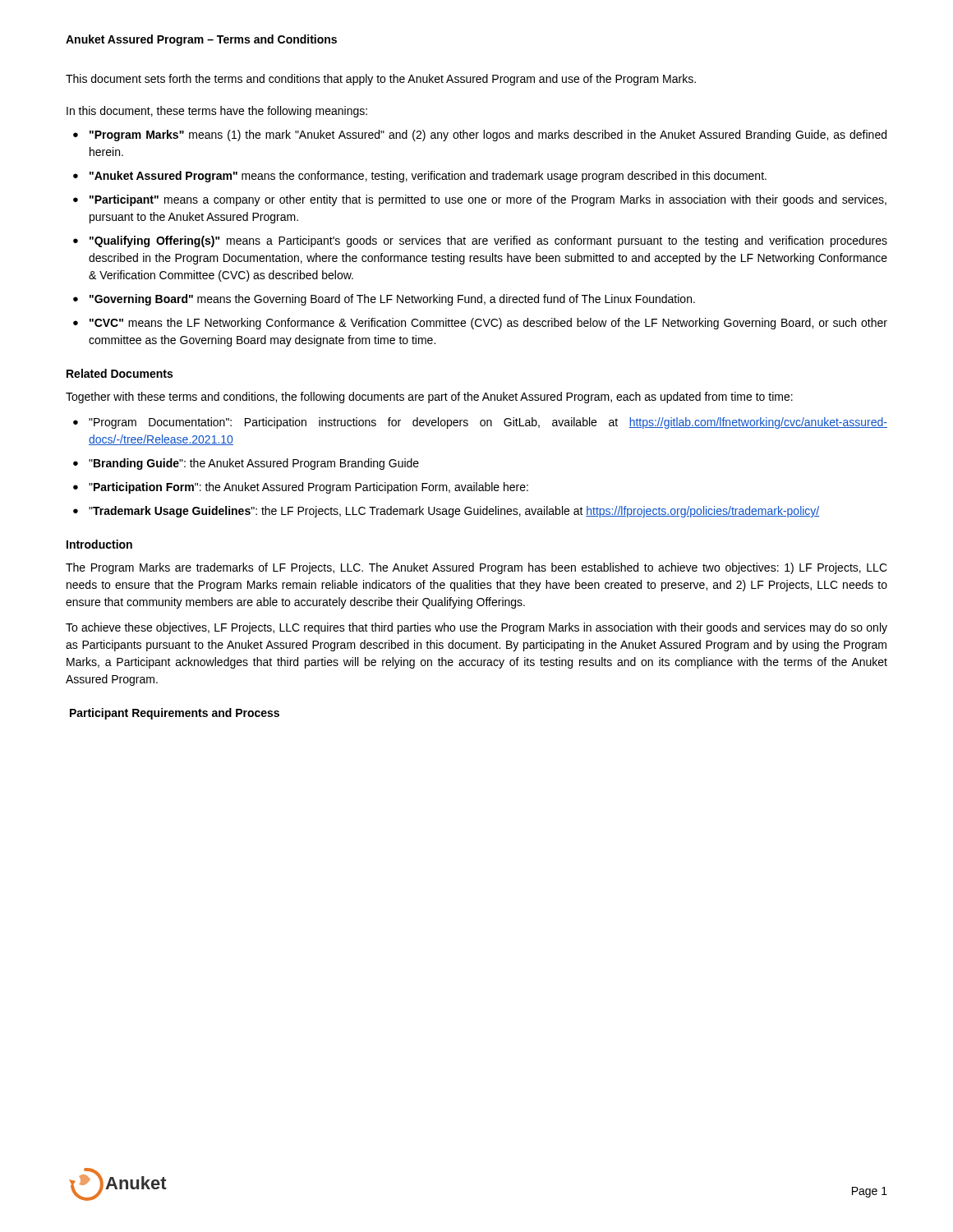Find the passage starting "To achieve these"
This screenshot has width=953, height=1232.
point(476,653)
